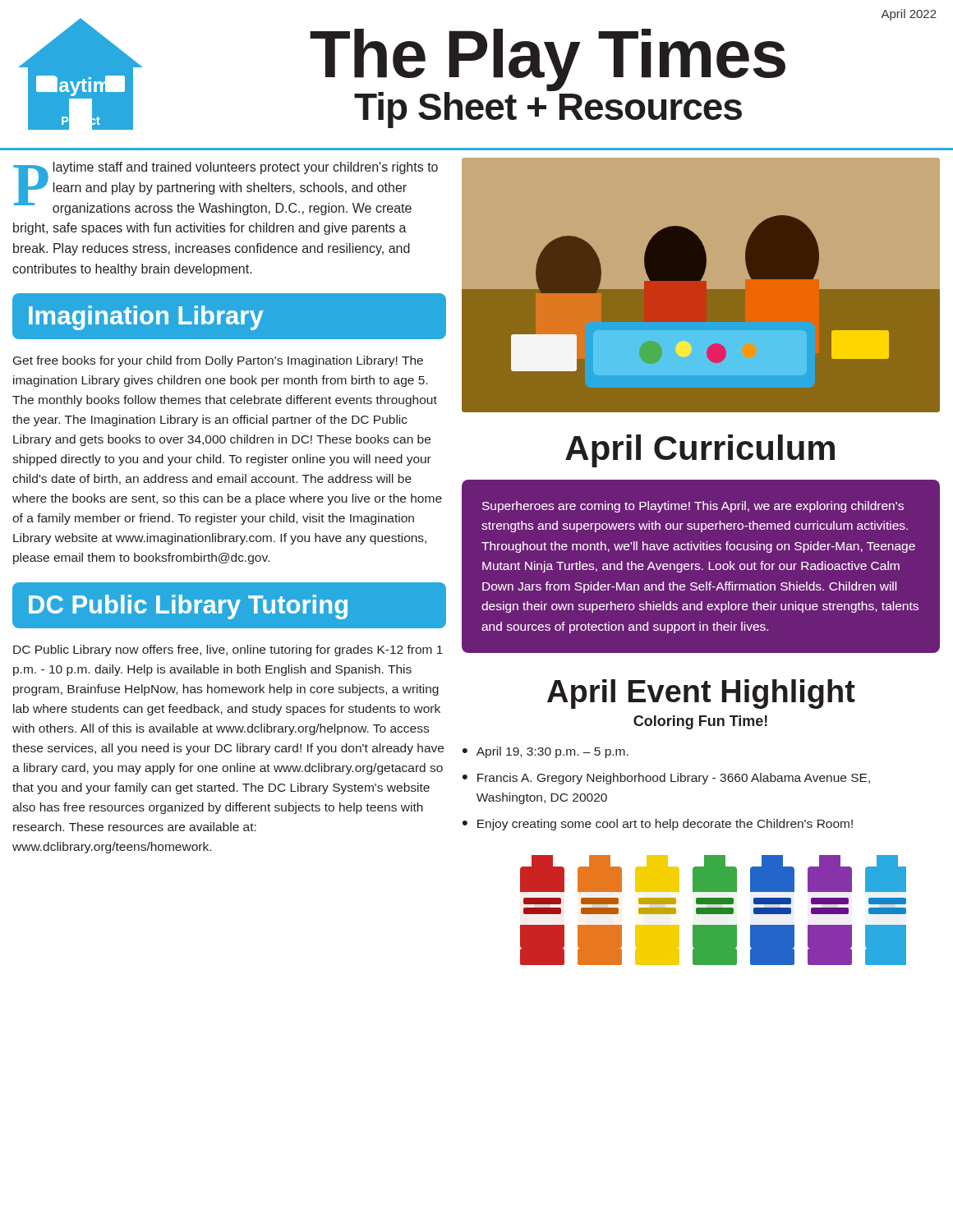Where does it say "Coloring Fun Time!"?

click(x=701, y=721)
